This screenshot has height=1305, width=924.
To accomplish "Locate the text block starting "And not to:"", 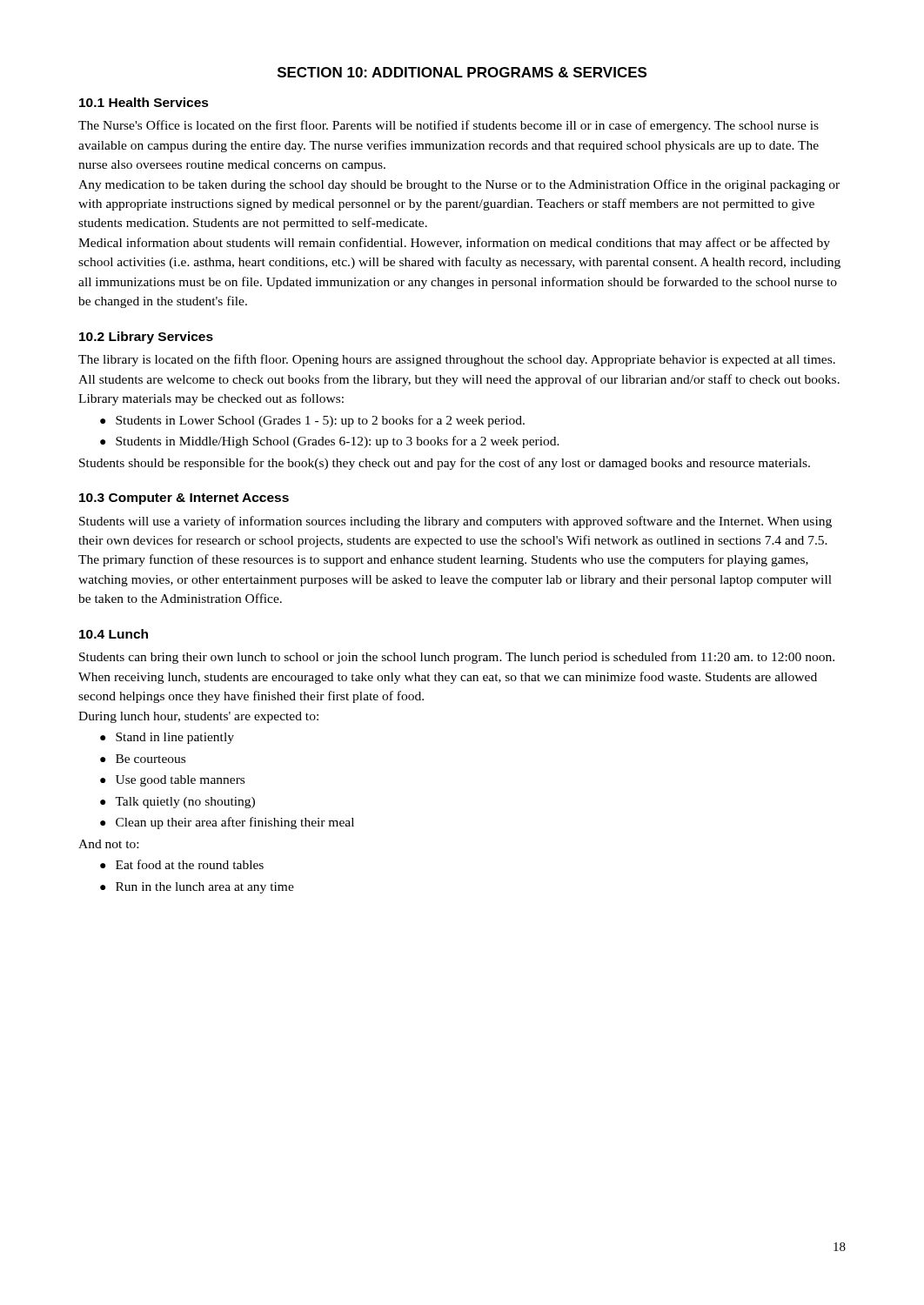I will click(x=108, y=844).
